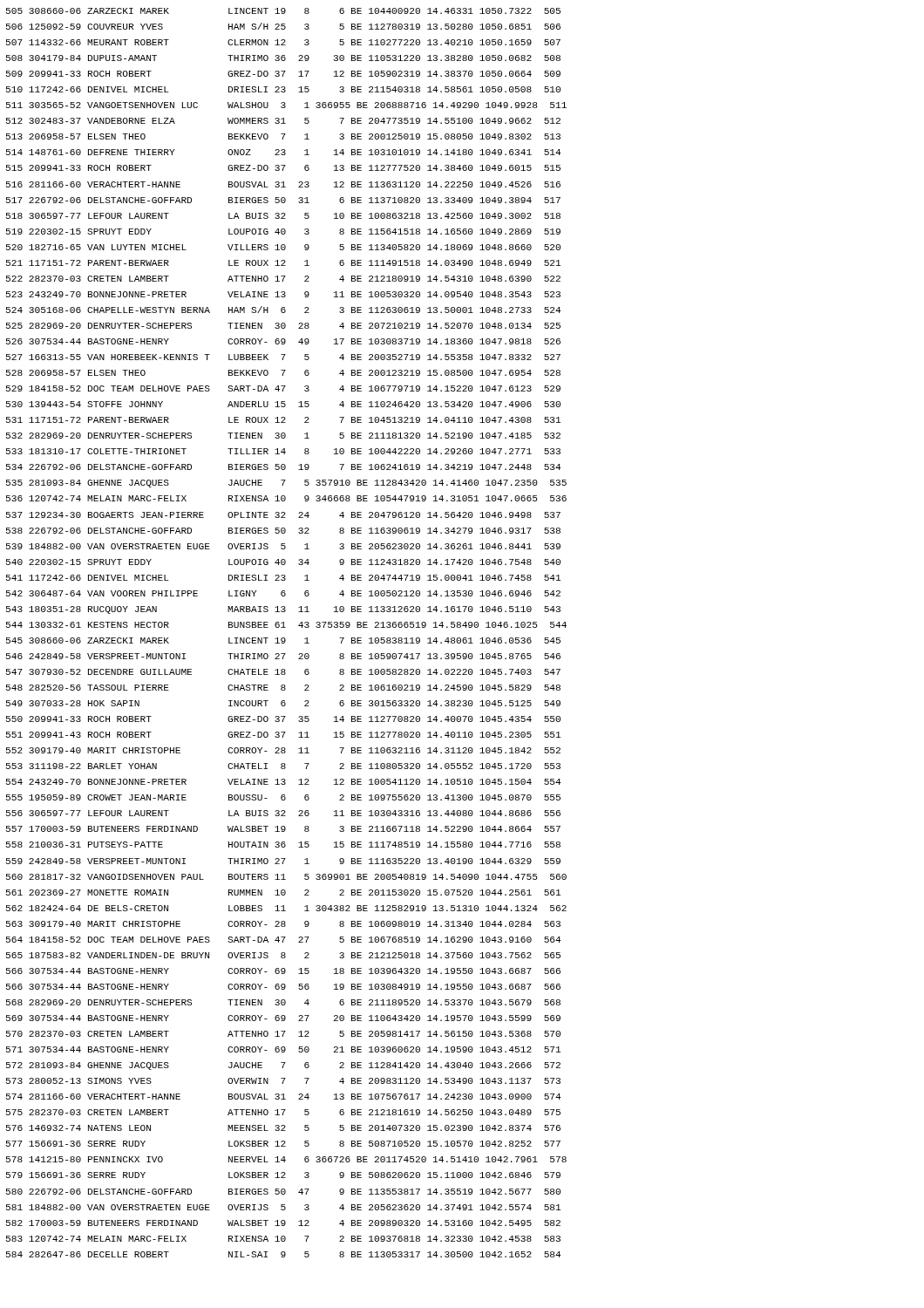The width and height of the screenshot is (924, 1308).
Task: Locate a table
Action: click(x=462, y=633)
